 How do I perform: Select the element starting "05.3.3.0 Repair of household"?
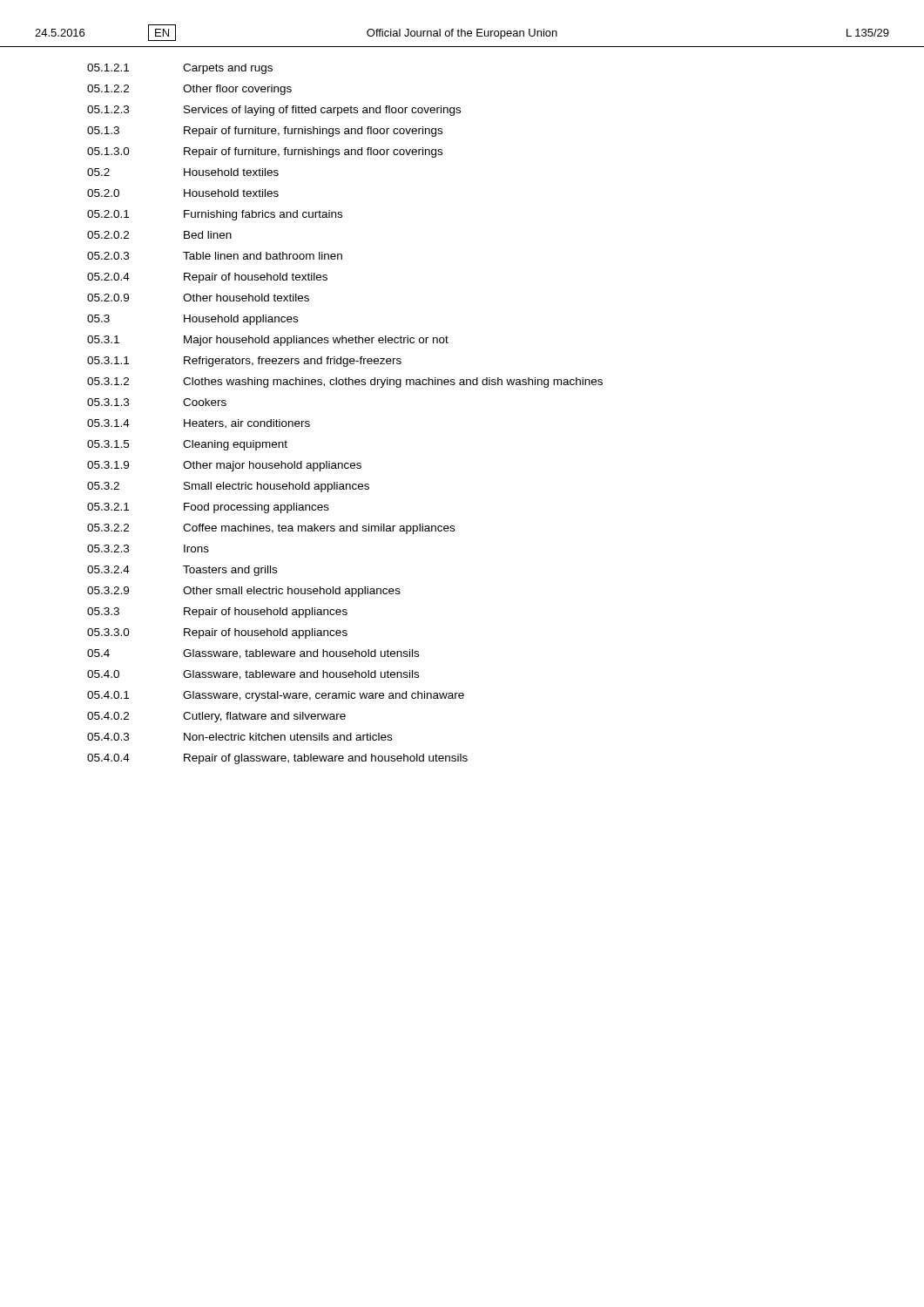[x=217, y=632]
